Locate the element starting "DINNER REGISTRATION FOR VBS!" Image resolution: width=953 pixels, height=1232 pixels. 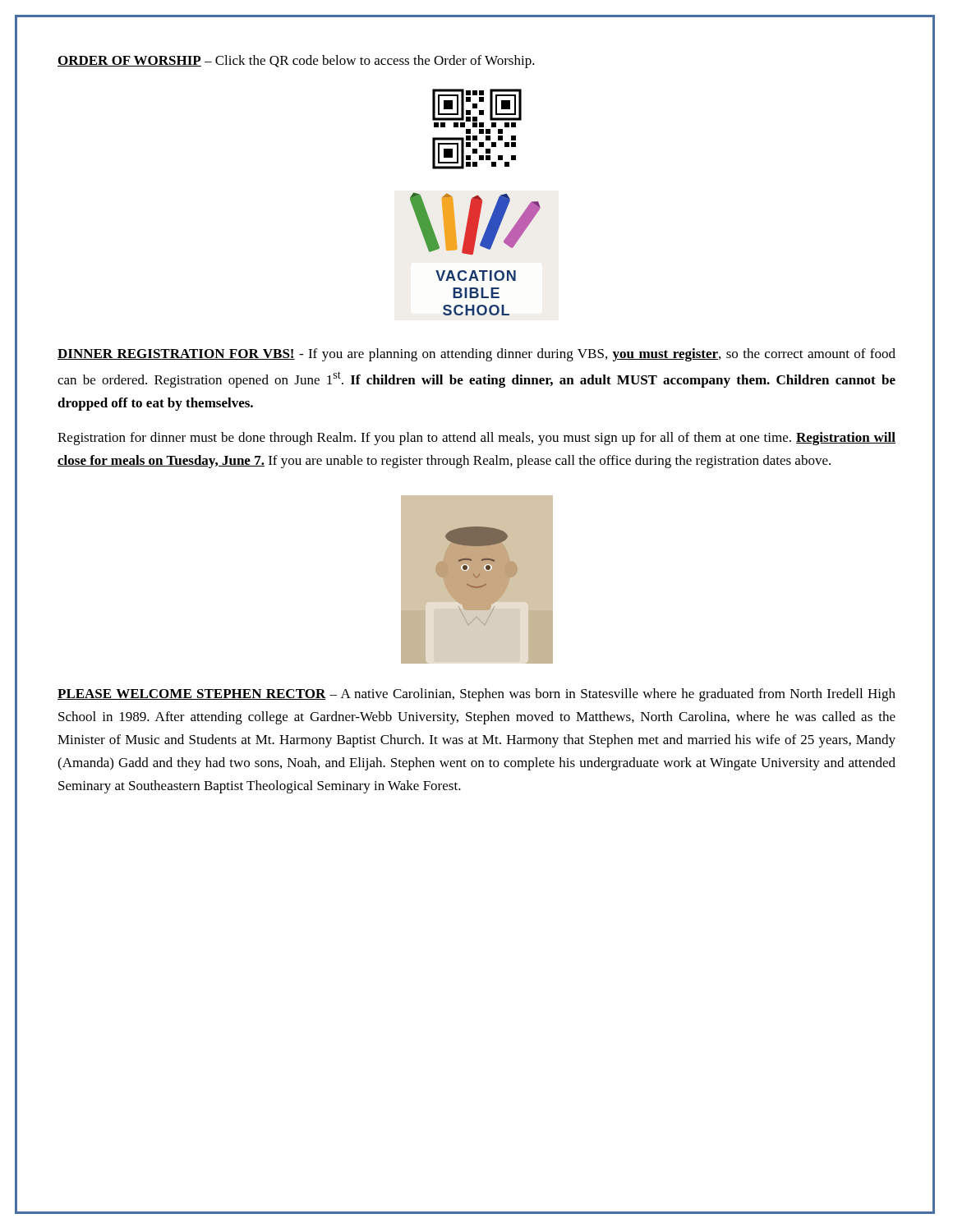[x=476, y=378]
